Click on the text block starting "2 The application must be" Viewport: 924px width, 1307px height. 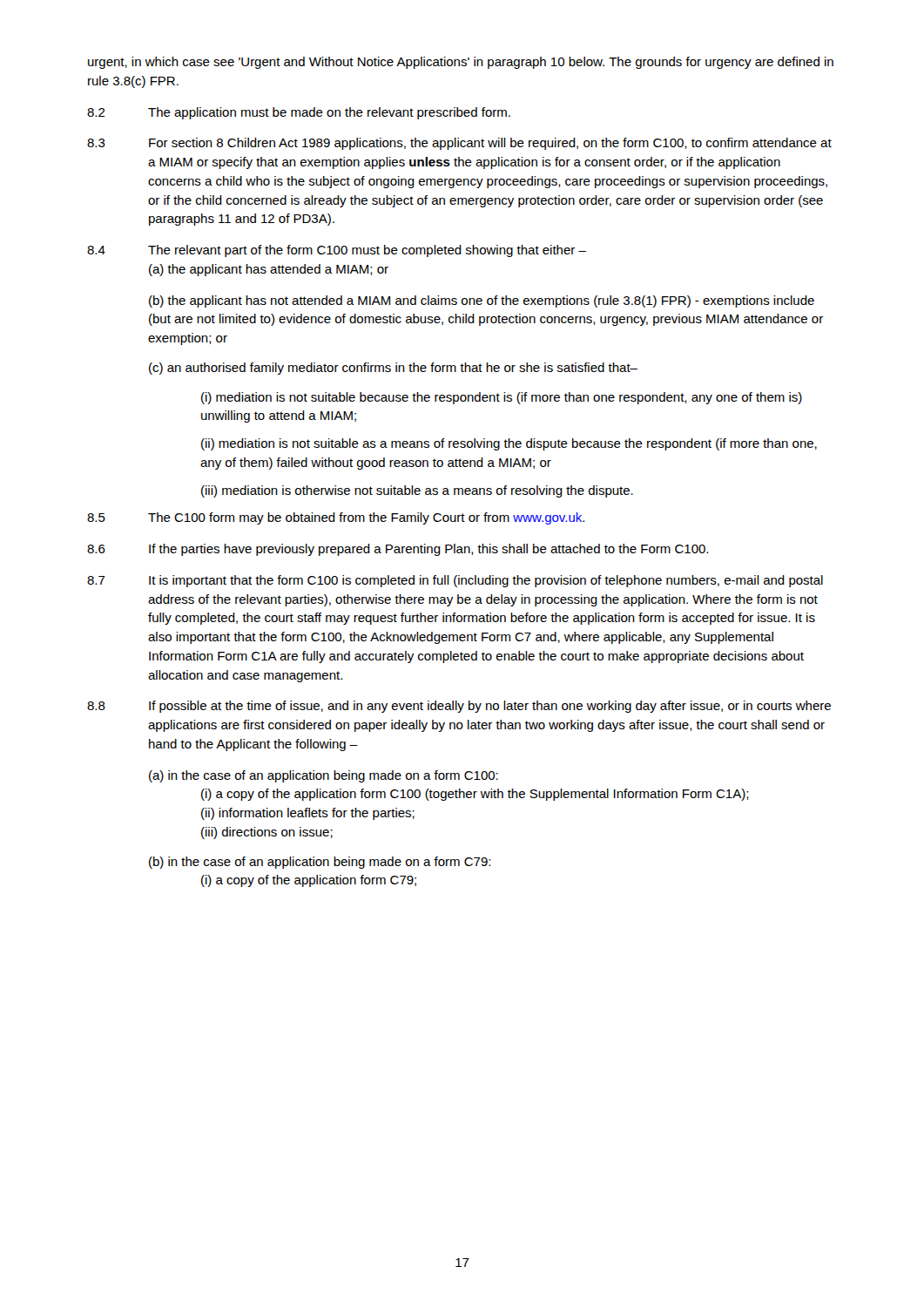tap(462, 112)
